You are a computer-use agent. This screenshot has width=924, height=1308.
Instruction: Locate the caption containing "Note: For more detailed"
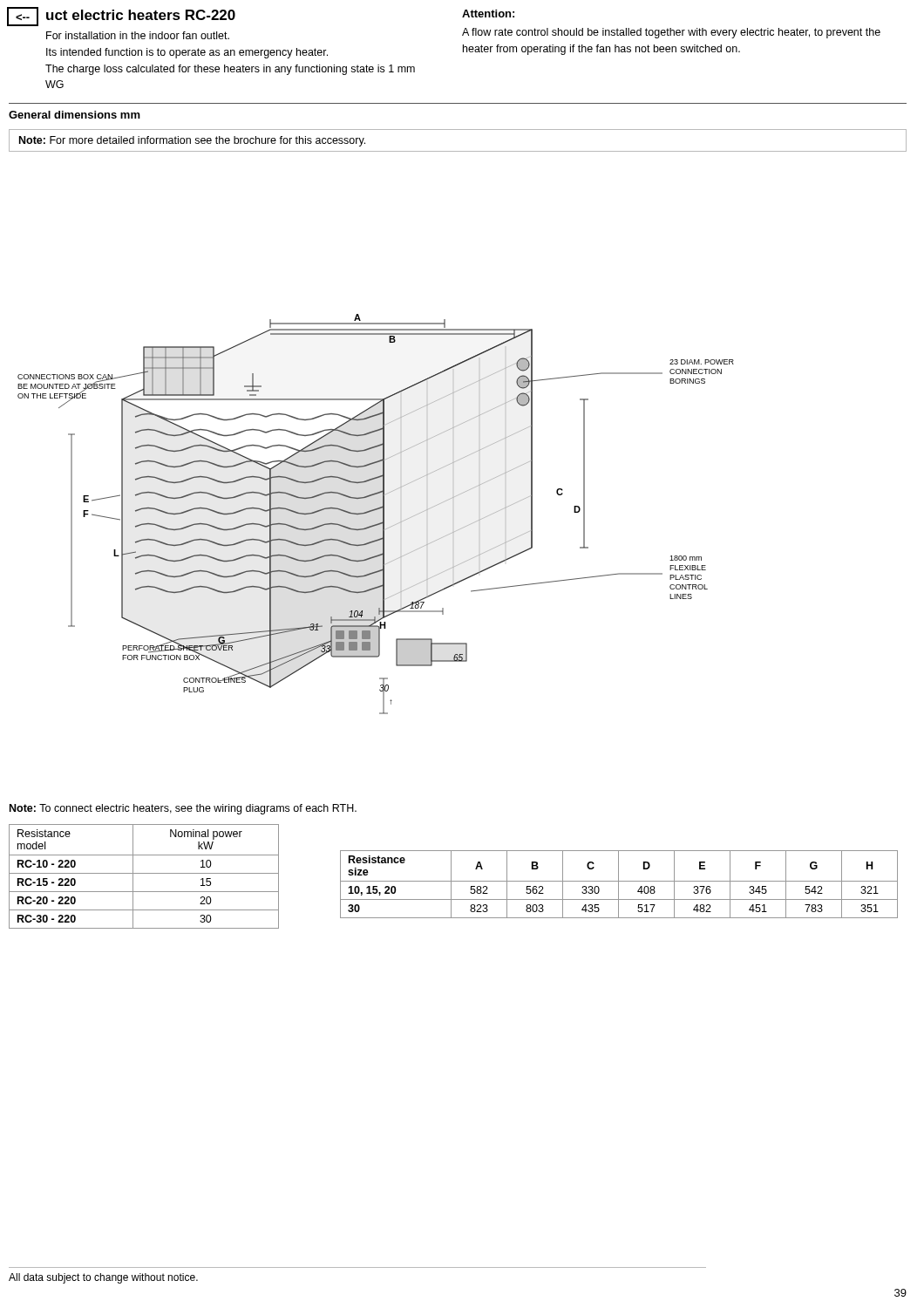coord(192,140)
